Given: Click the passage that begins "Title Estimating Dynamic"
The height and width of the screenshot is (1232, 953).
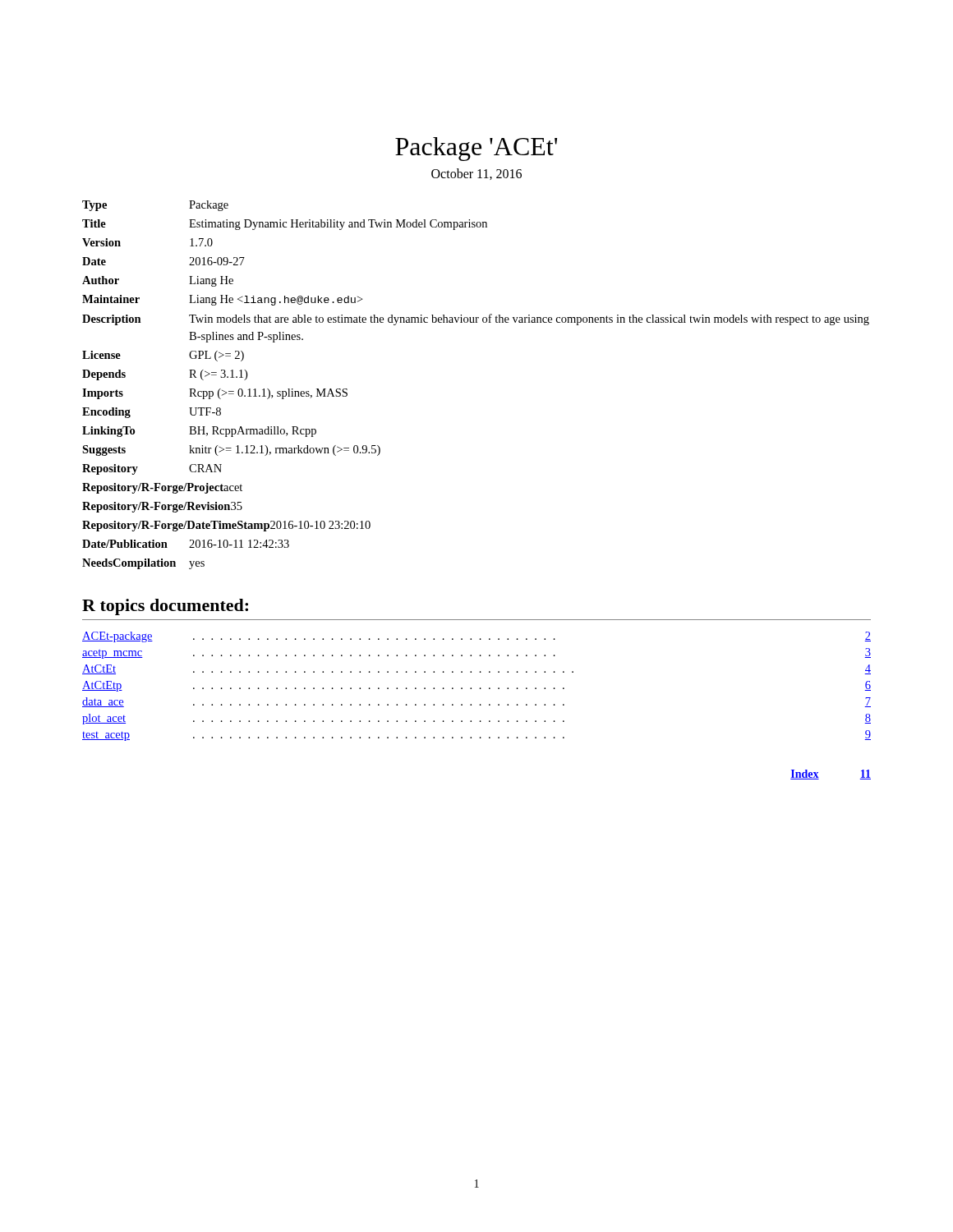Looking at the screenshot, I should (x=476, y=224).
